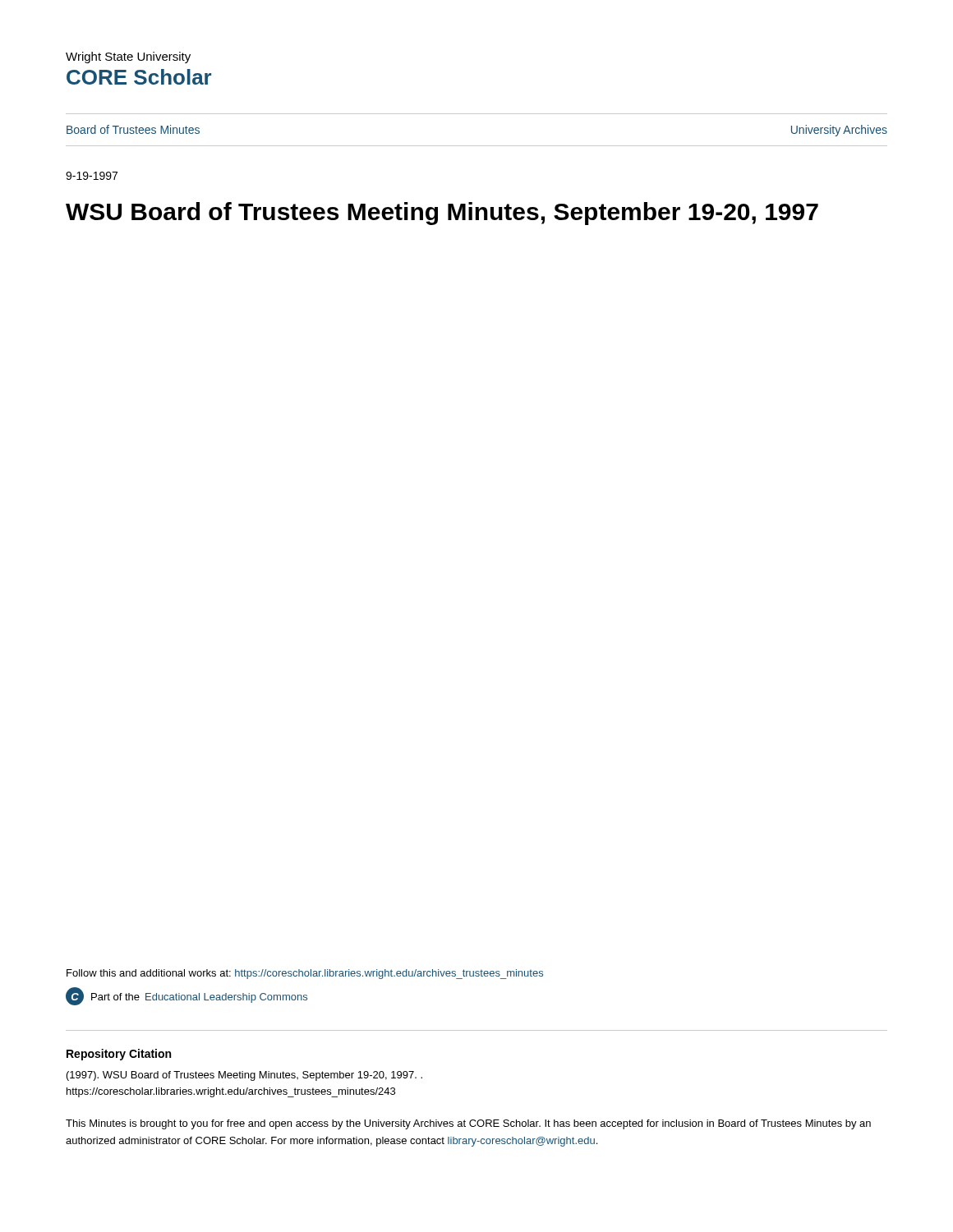Locate the text block starting "Wright State University"
This screenshot has width=953, height=1232.
128,56
